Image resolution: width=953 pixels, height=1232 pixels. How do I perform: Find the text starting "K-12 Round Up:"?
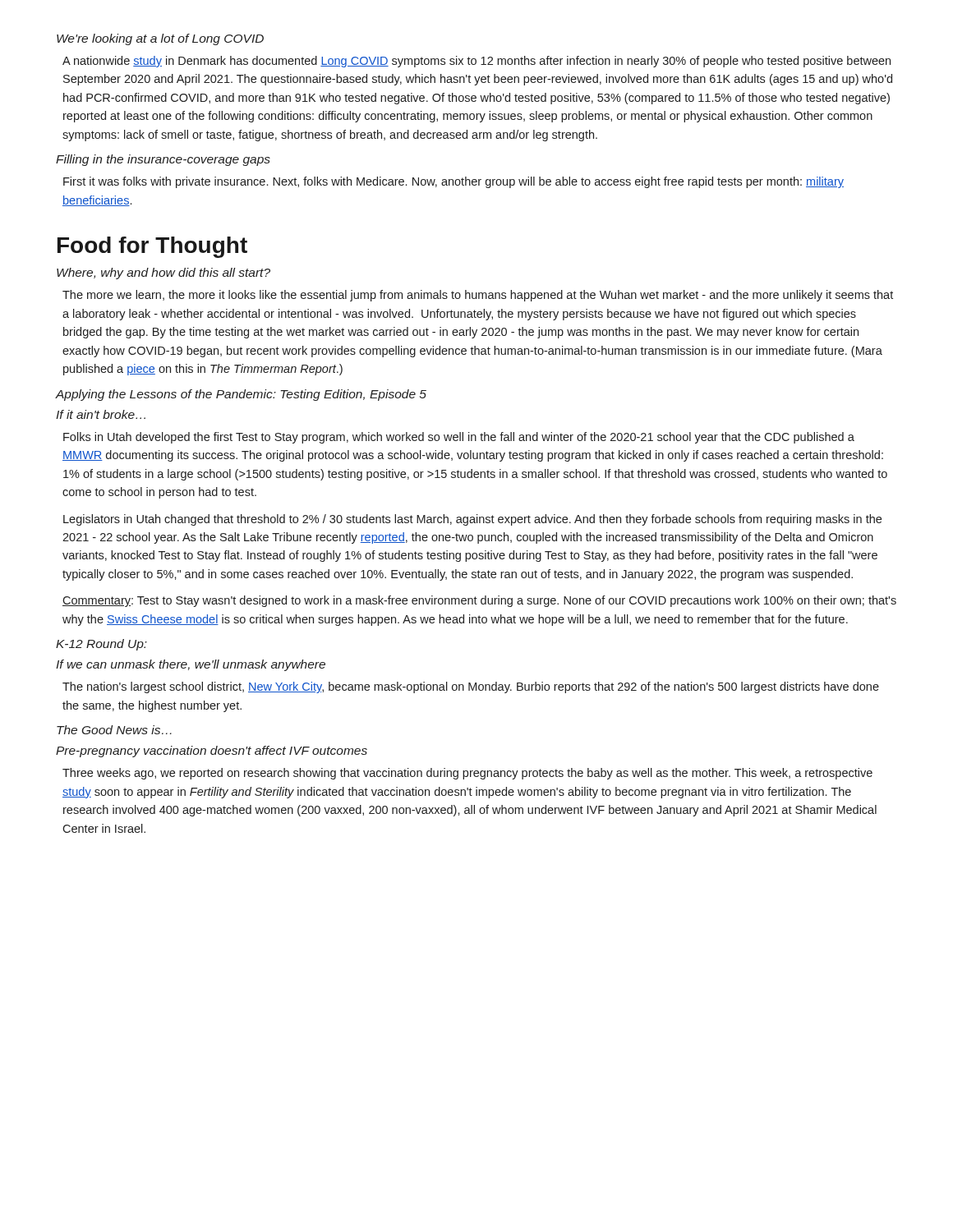[101, 644]
